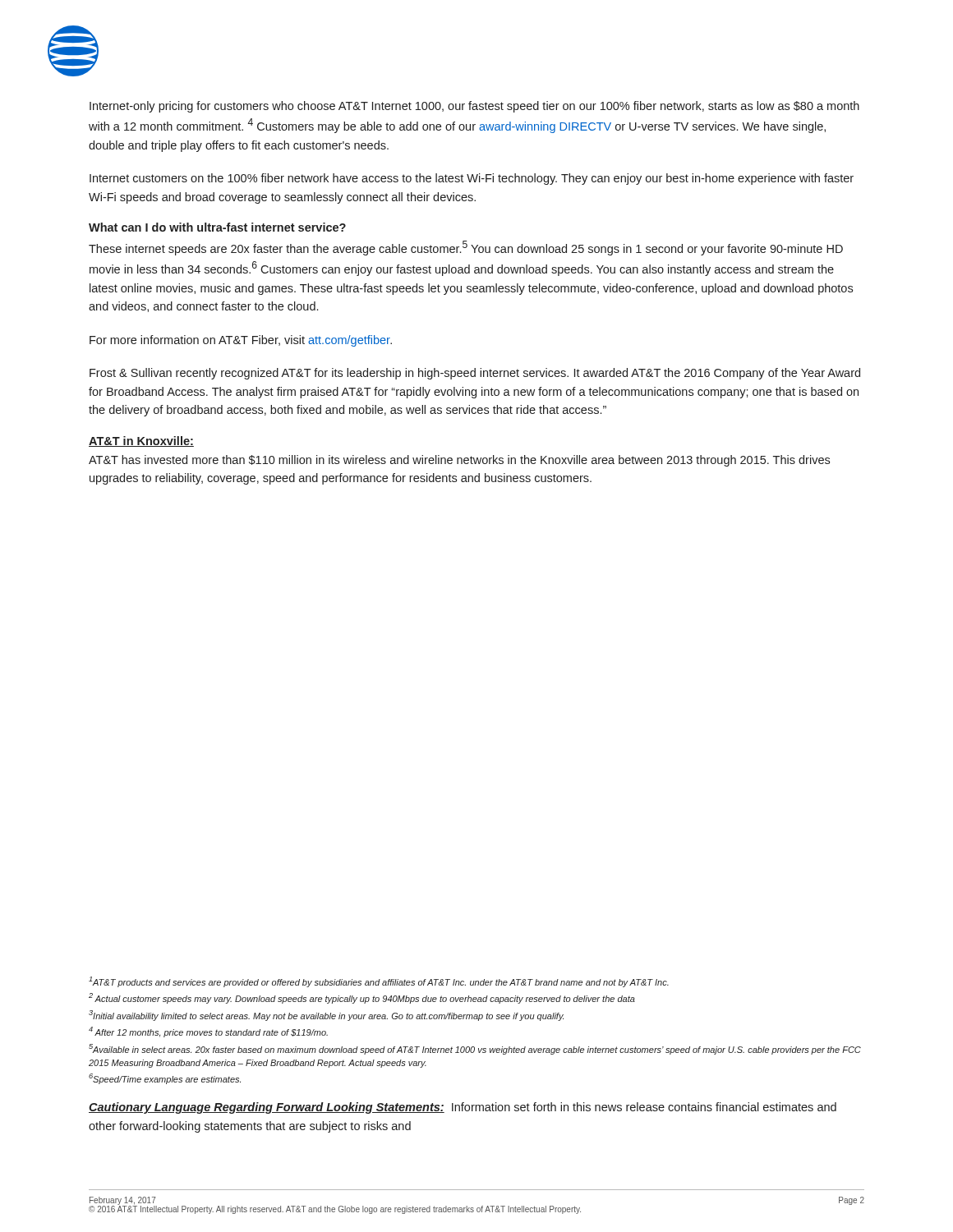
Task: Click on the text block starting "1AT&T products and services are"
Action: [x=379, y=981]
